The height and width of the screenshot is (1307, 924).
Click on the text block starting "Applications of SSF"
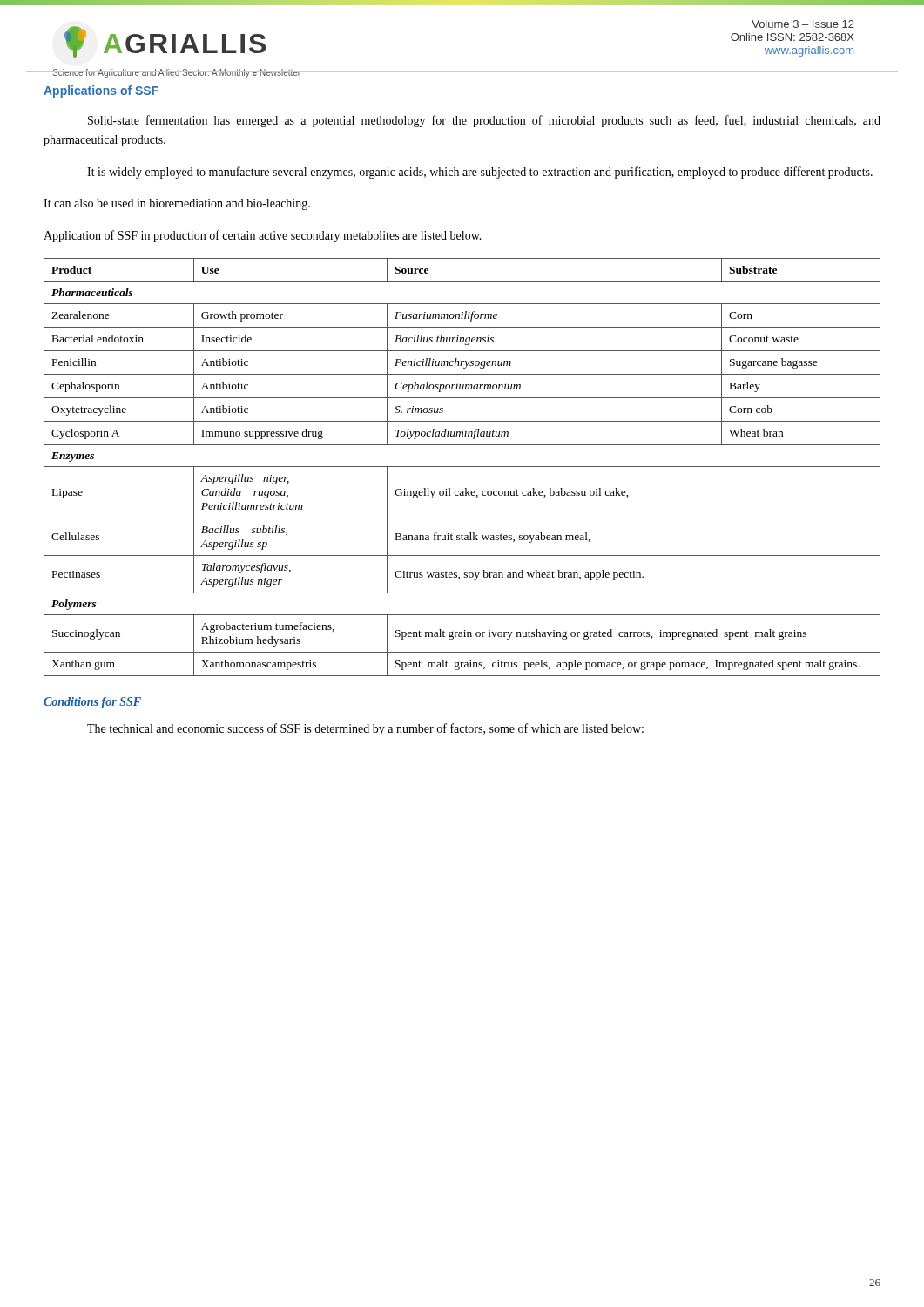pyautogui.click(x=101, y=91)
